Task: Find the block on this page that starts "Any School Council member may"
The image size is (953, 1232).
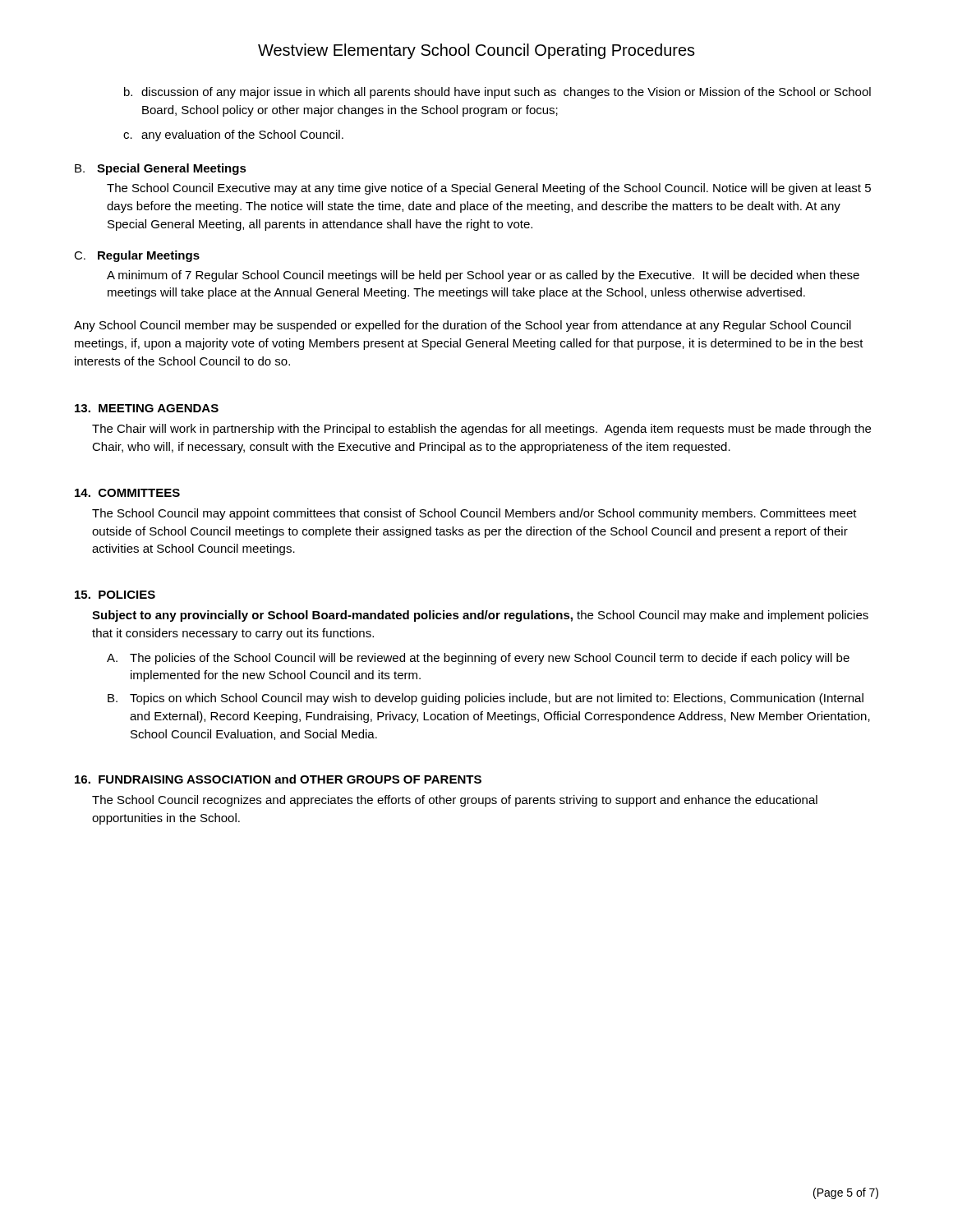Action: click(x=468, y=343)
